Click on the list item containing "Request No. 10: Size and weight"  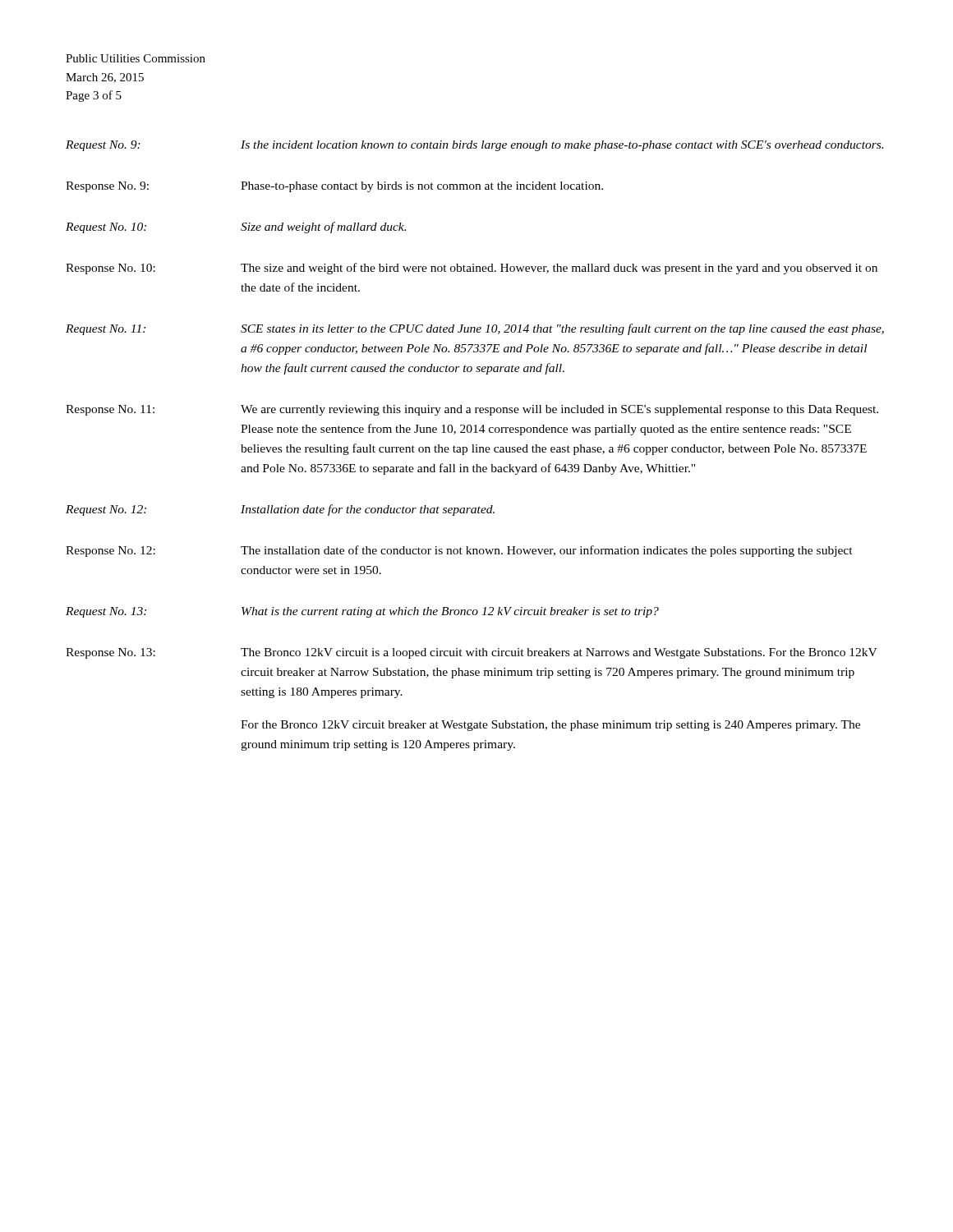tap(104, 227)
